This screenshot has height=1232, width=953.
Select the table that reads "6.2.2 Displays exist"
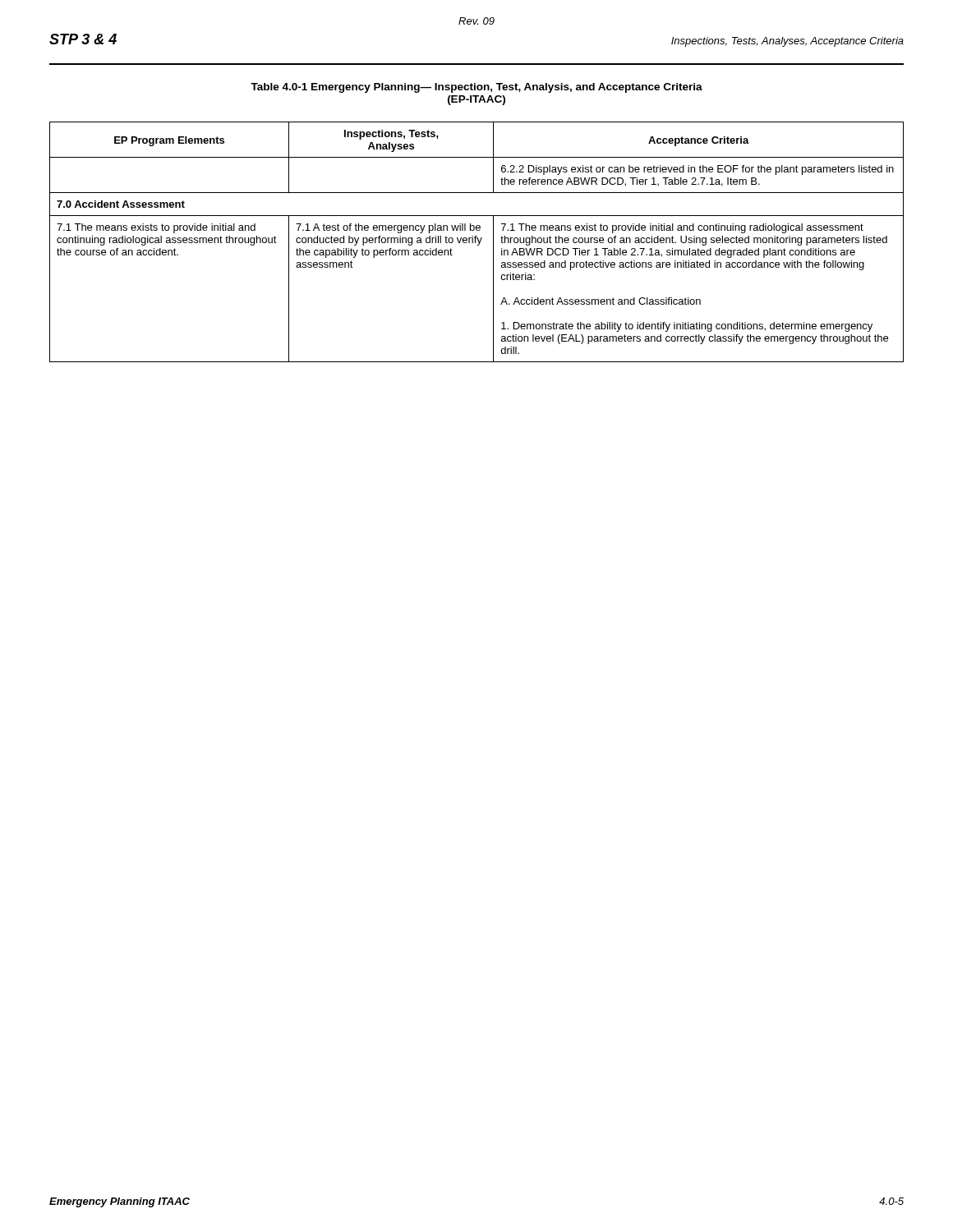[x=476, y=242]
